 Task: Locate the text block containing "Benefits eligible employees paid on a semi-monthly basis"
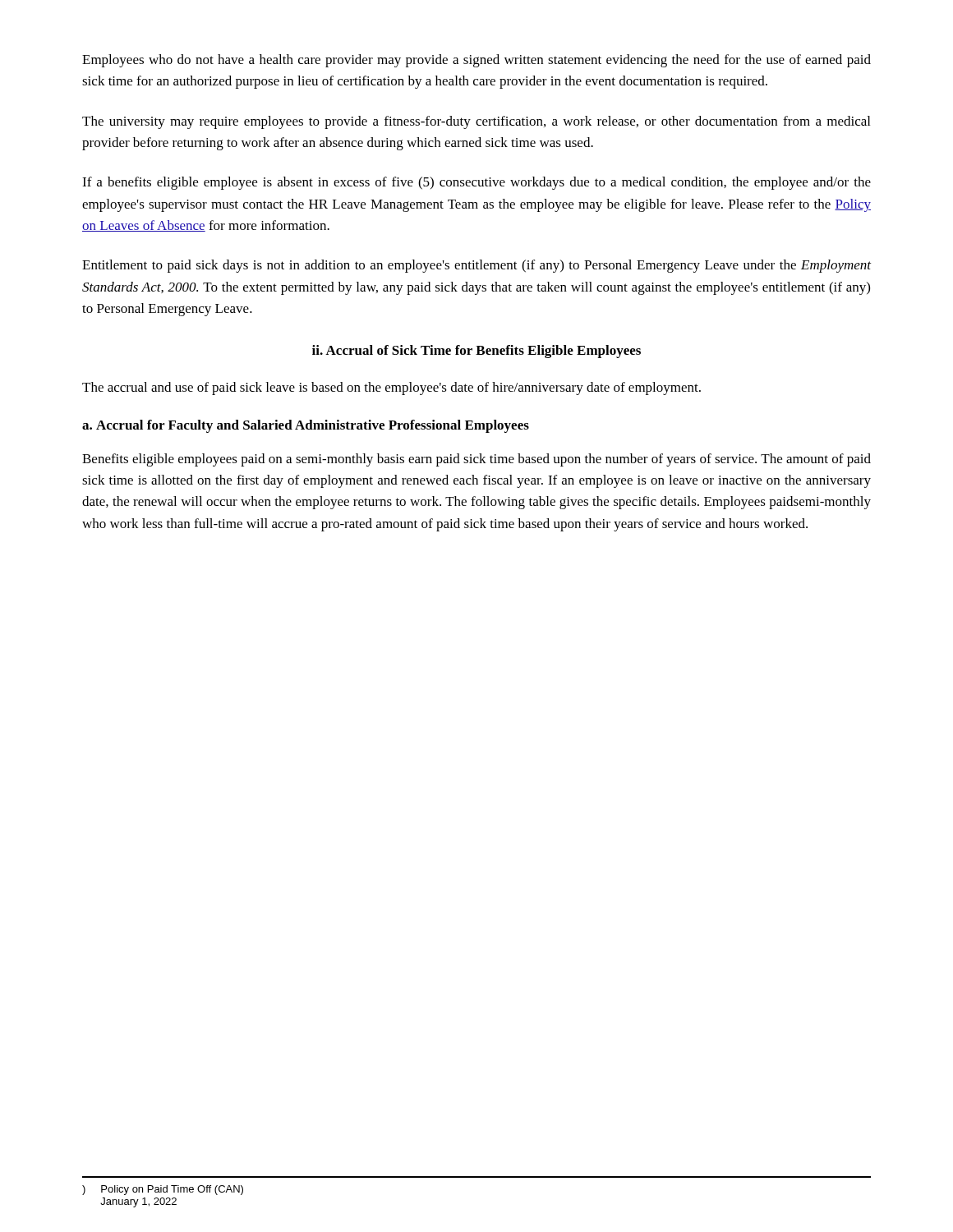click(476, 491)
